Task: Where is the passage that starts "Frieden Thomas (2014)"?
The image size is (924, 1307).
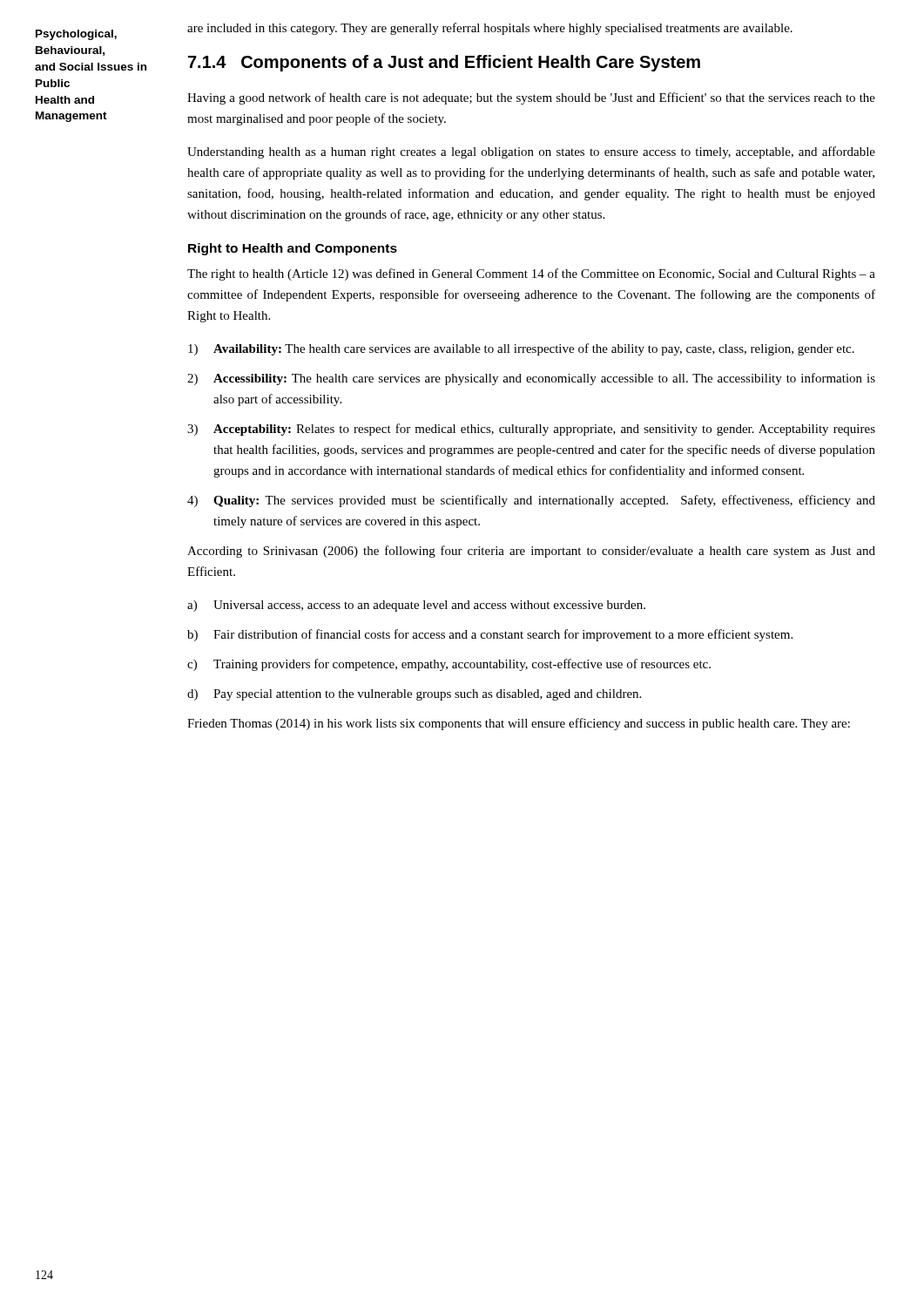Action: tap(519, 723)
